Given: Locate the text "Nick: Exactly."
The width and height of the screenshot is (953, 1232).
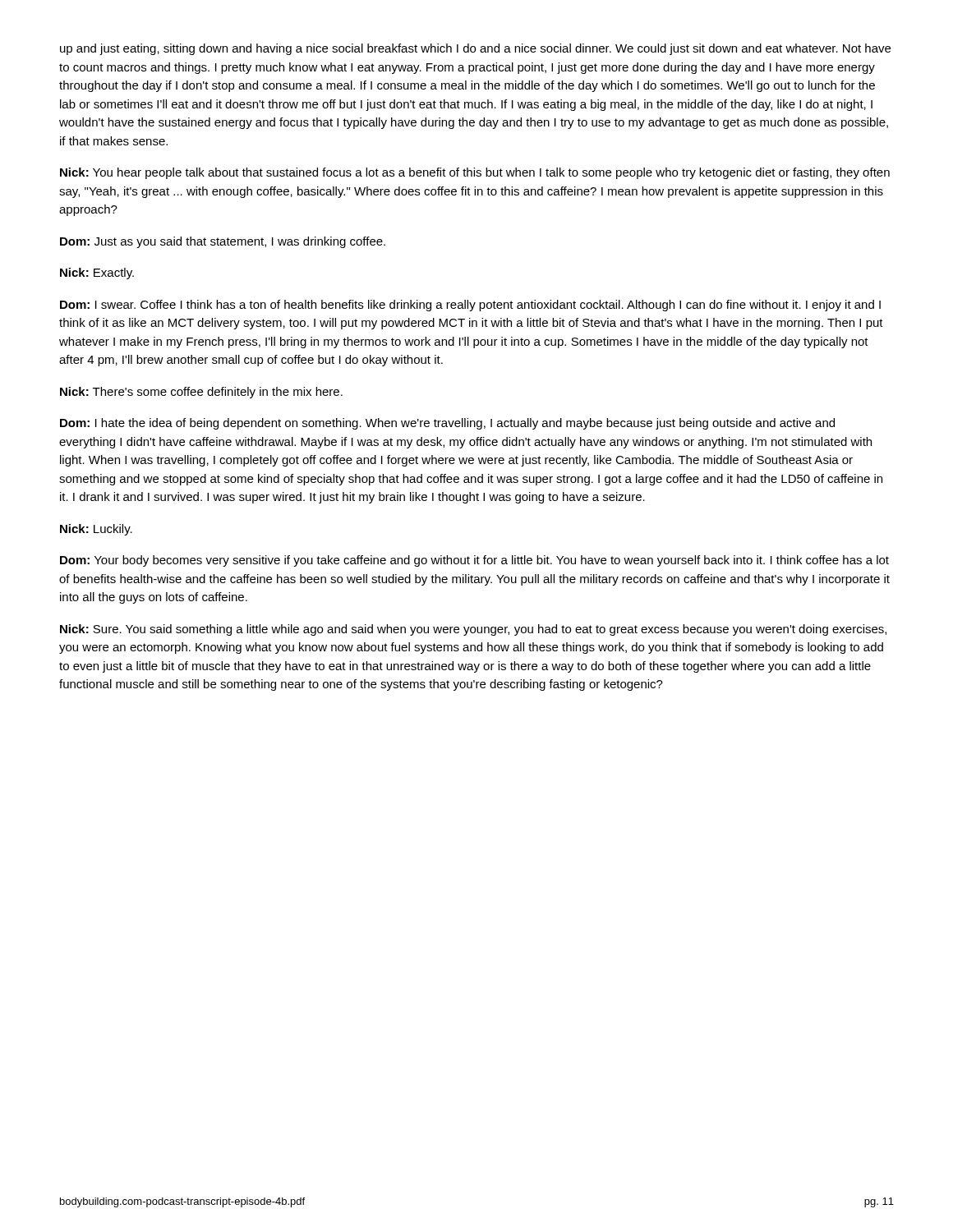Looking at the screenshot, I should coord(97,272).
